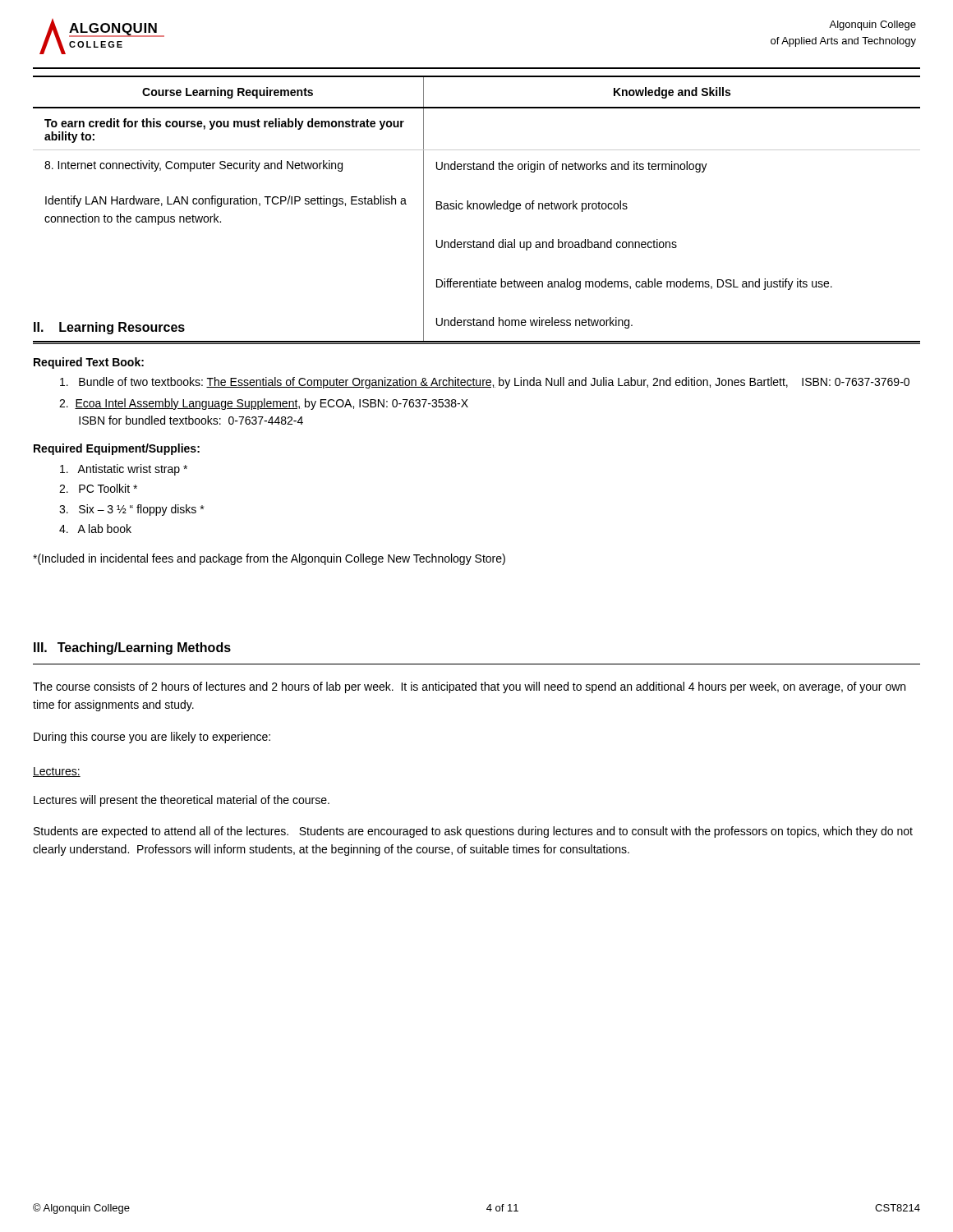Click on the section header that says "III. Teaching/Learning Methods"
The image size is (953, 1232).
click(x=132, y=648)
